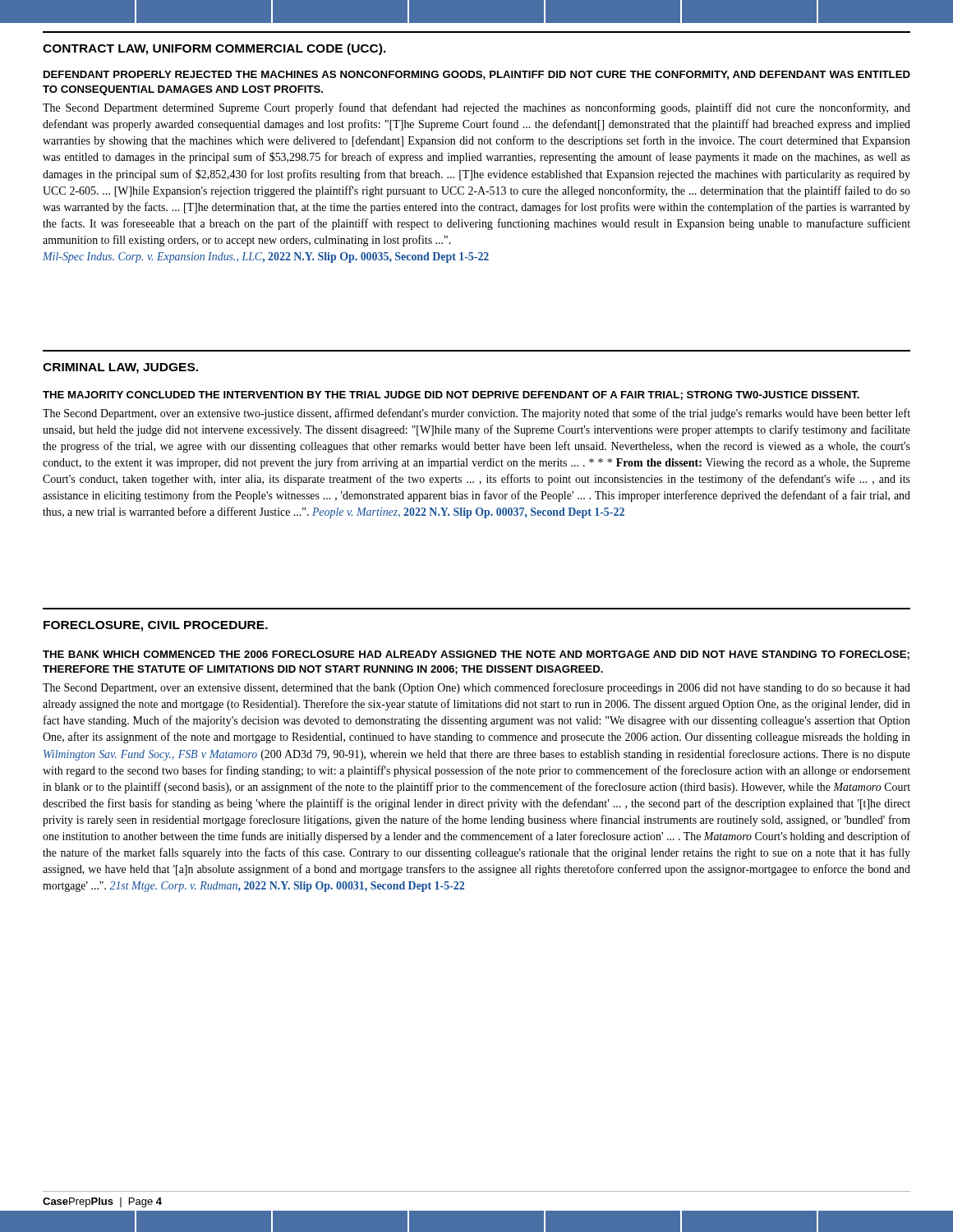Click on the passage starting "THE BANK WHICH COMMENCED THE 2006 FORECLOSURE HAD"
953x1232 pixels.
tap(476, 769)
